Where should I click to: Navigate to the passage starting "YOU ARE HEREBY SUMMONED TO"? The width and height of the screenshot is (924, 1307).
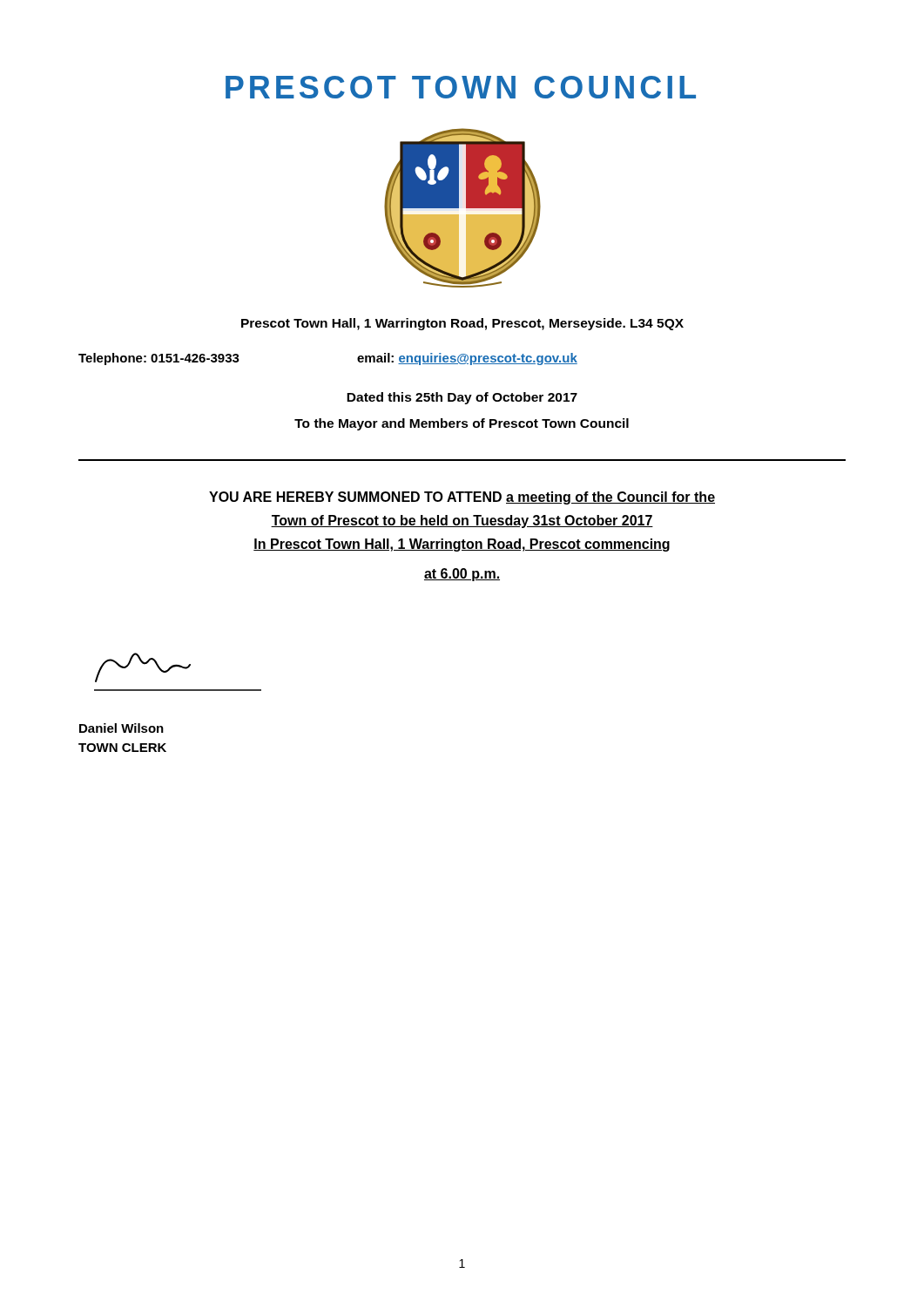coord(462,535)
